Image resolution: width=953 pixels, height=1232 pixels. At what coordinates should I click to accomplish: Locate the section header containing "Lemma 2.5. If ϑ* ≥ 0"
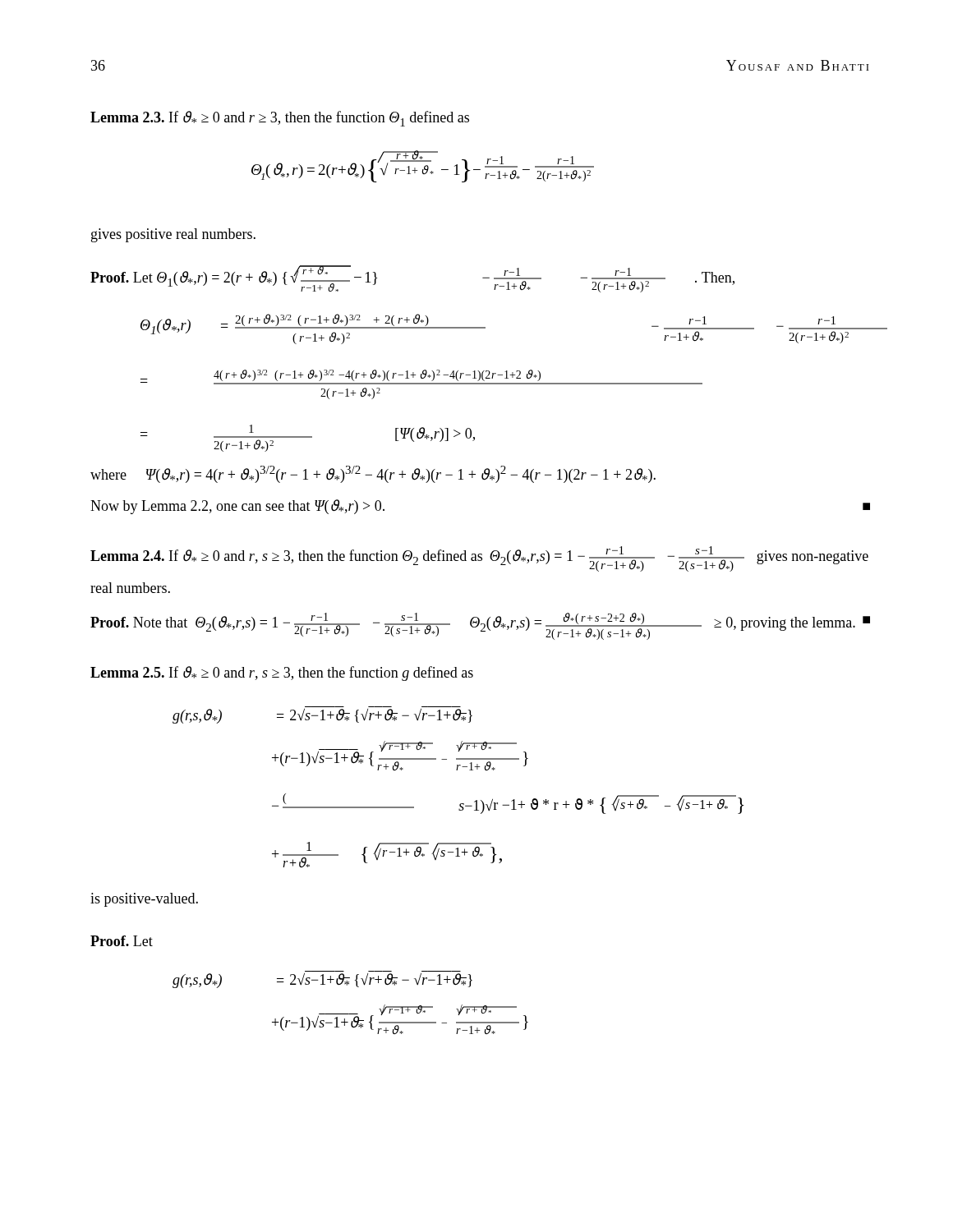282,674
